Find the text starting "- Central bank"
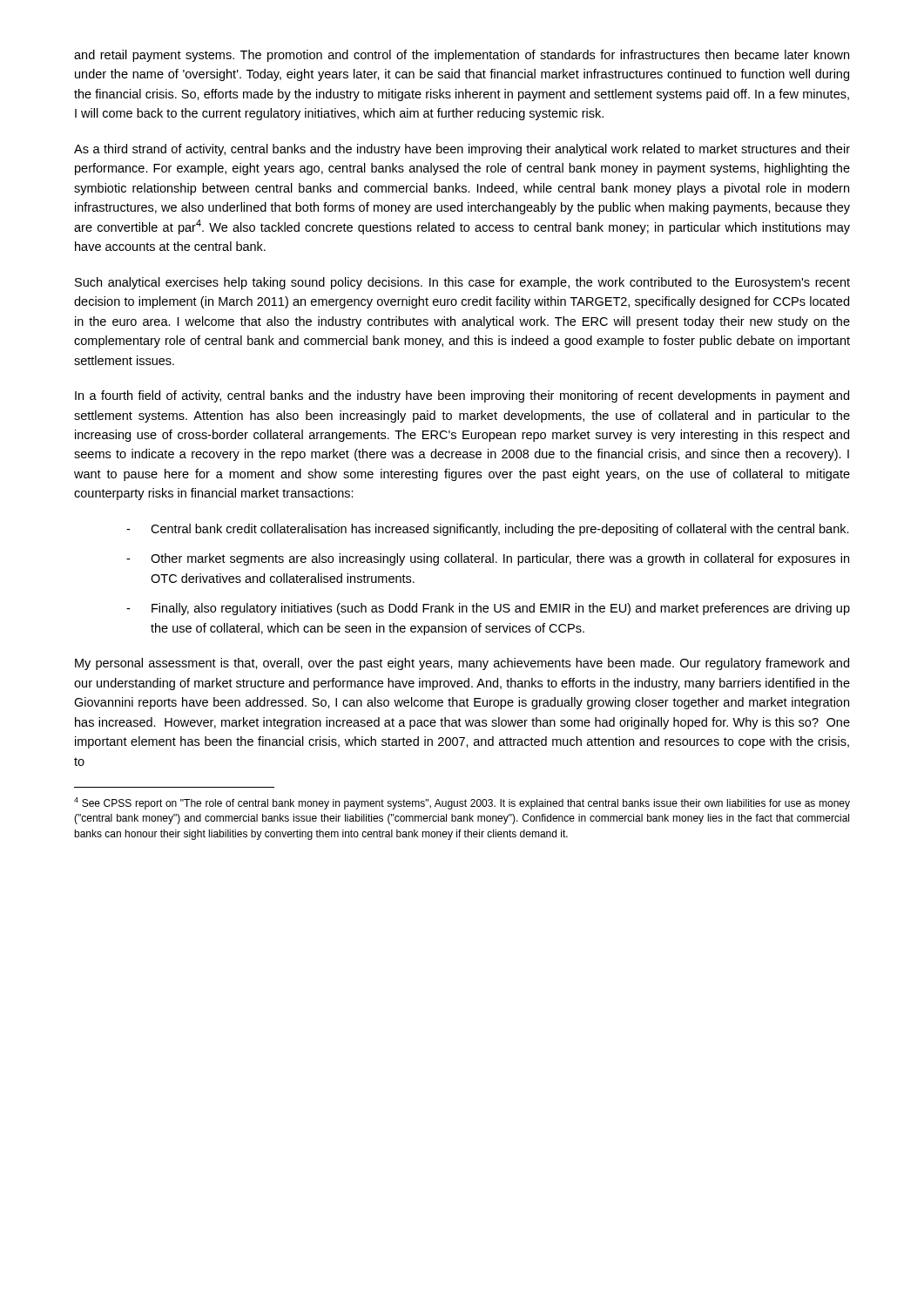Image resolution: width=924 pixels, height=1307 pixels. click(488, 529)
